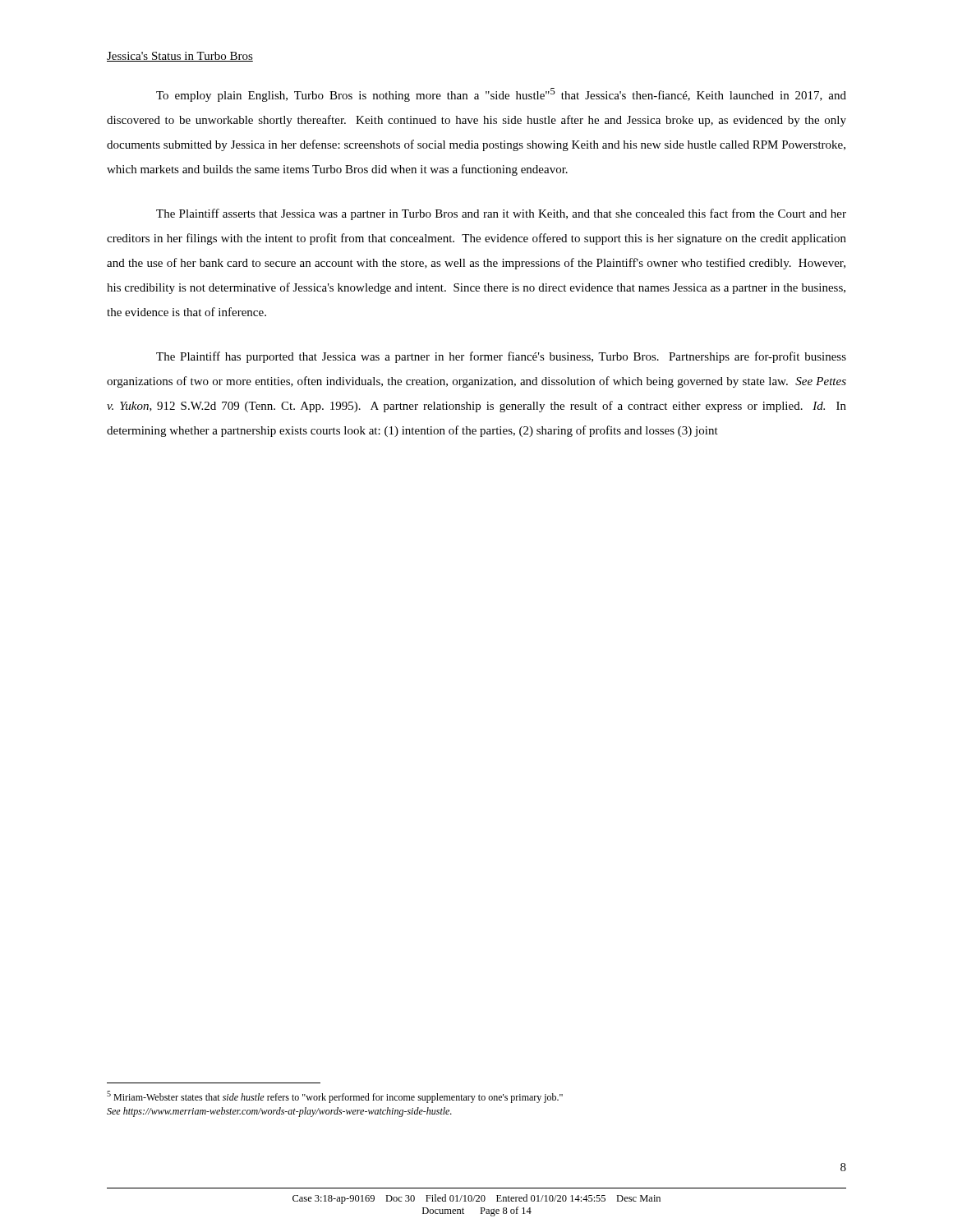Locate the section header that says "Jessica's Status in Turbo Bros"
Image resolution: width=953 pixels, height=1232 pixels.
[180, 56]
